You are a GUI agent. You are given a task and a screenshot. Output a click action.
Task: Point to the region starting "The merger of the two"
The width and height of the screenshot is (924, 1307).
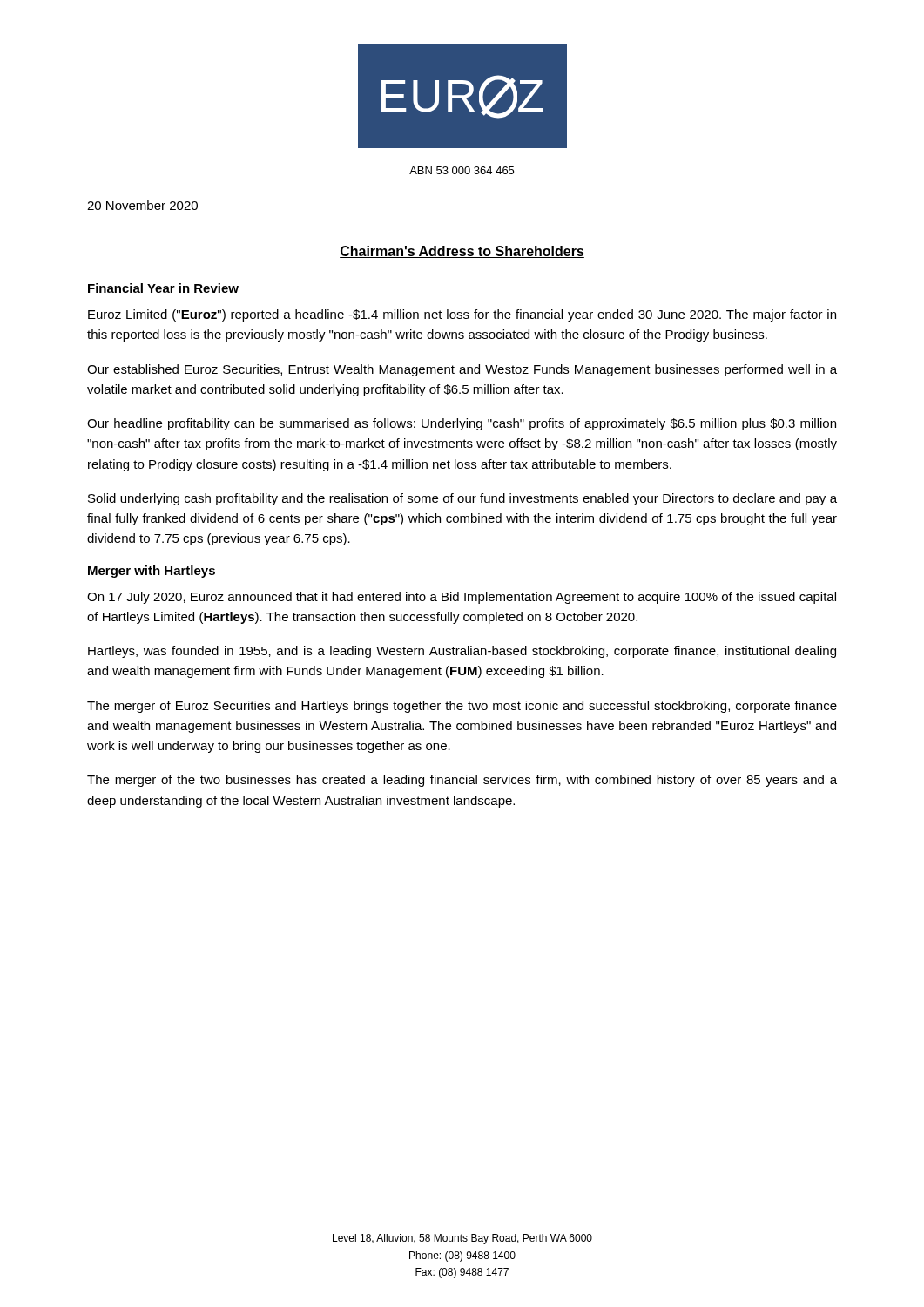tap(462, 790)
